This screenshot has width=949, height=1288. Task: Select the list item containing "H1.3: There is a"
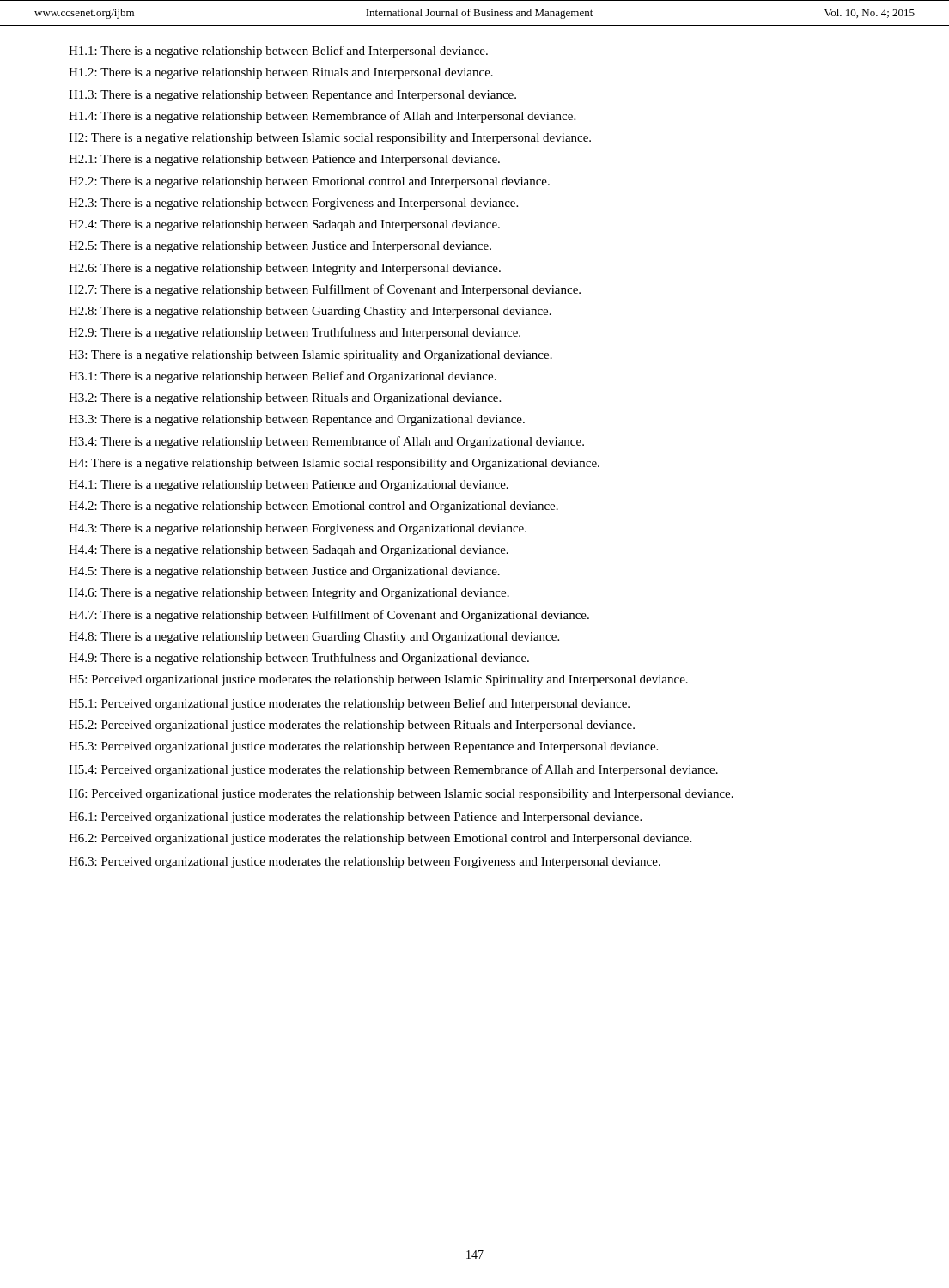[293, 94]
